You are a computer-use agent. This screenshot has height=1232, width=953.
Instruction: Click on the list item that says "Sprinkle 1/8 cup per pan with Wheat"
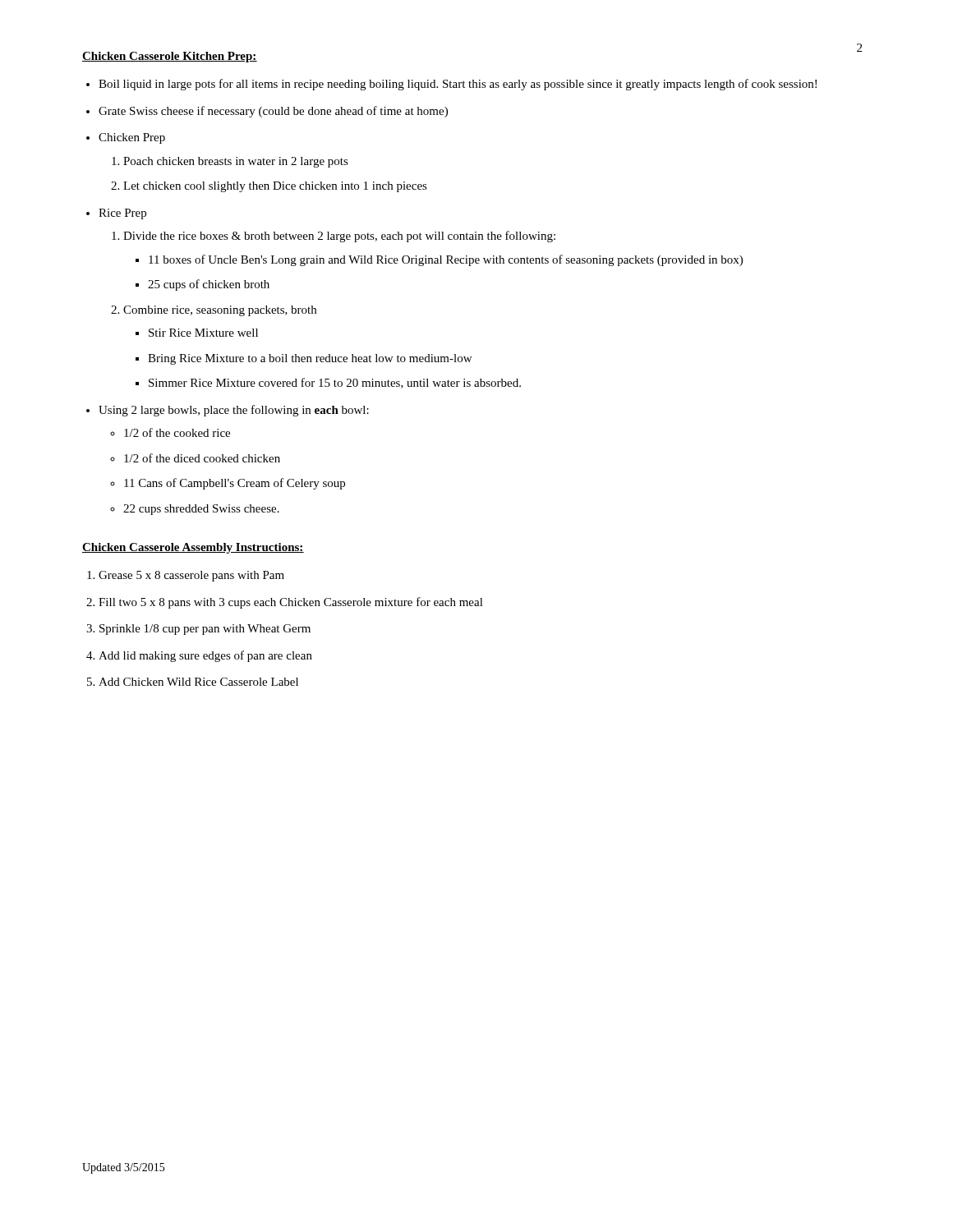pos(205,628)
